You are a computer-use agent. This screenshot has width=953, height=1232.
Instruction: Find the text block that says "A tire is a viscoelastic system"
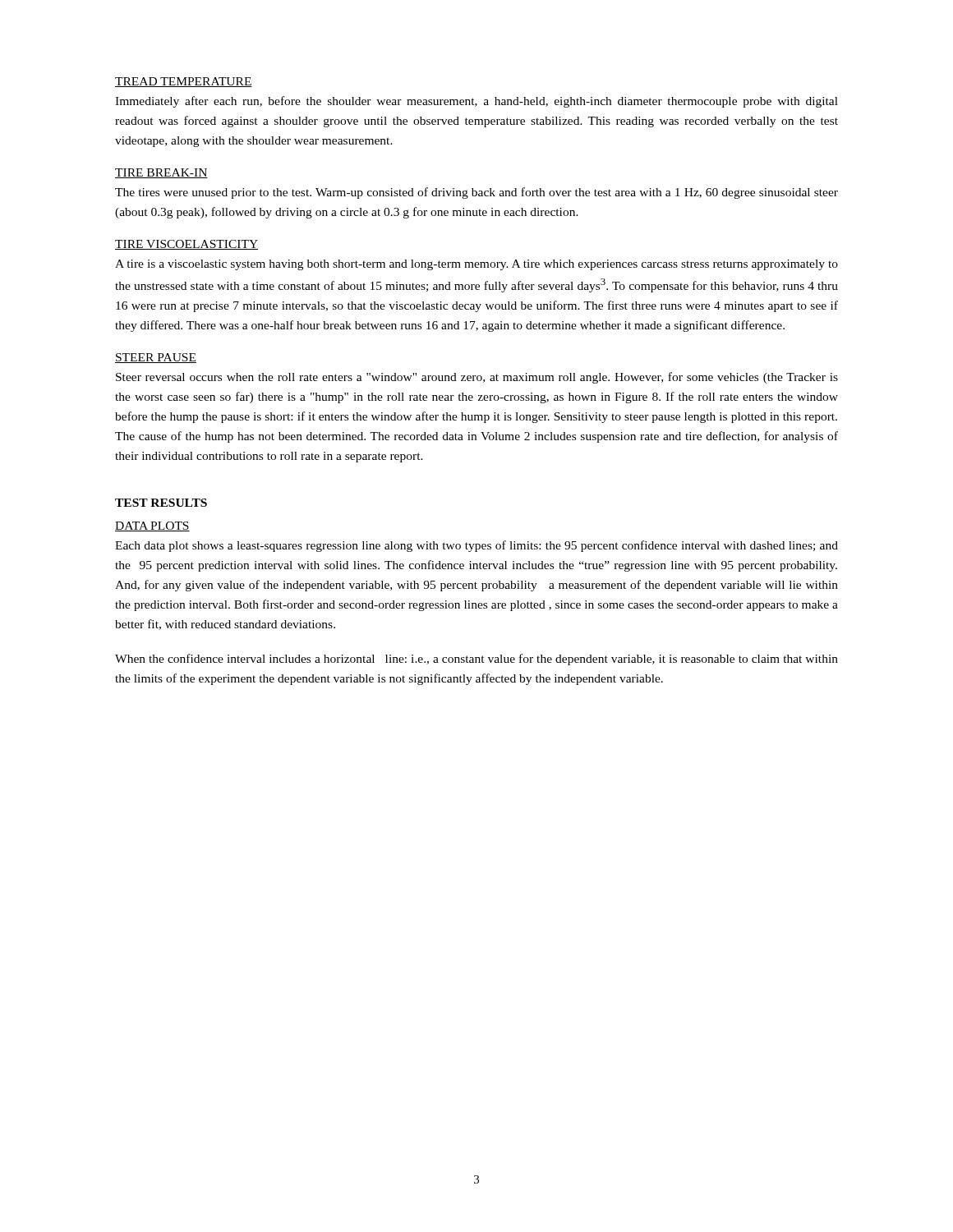tap(476, 294)
